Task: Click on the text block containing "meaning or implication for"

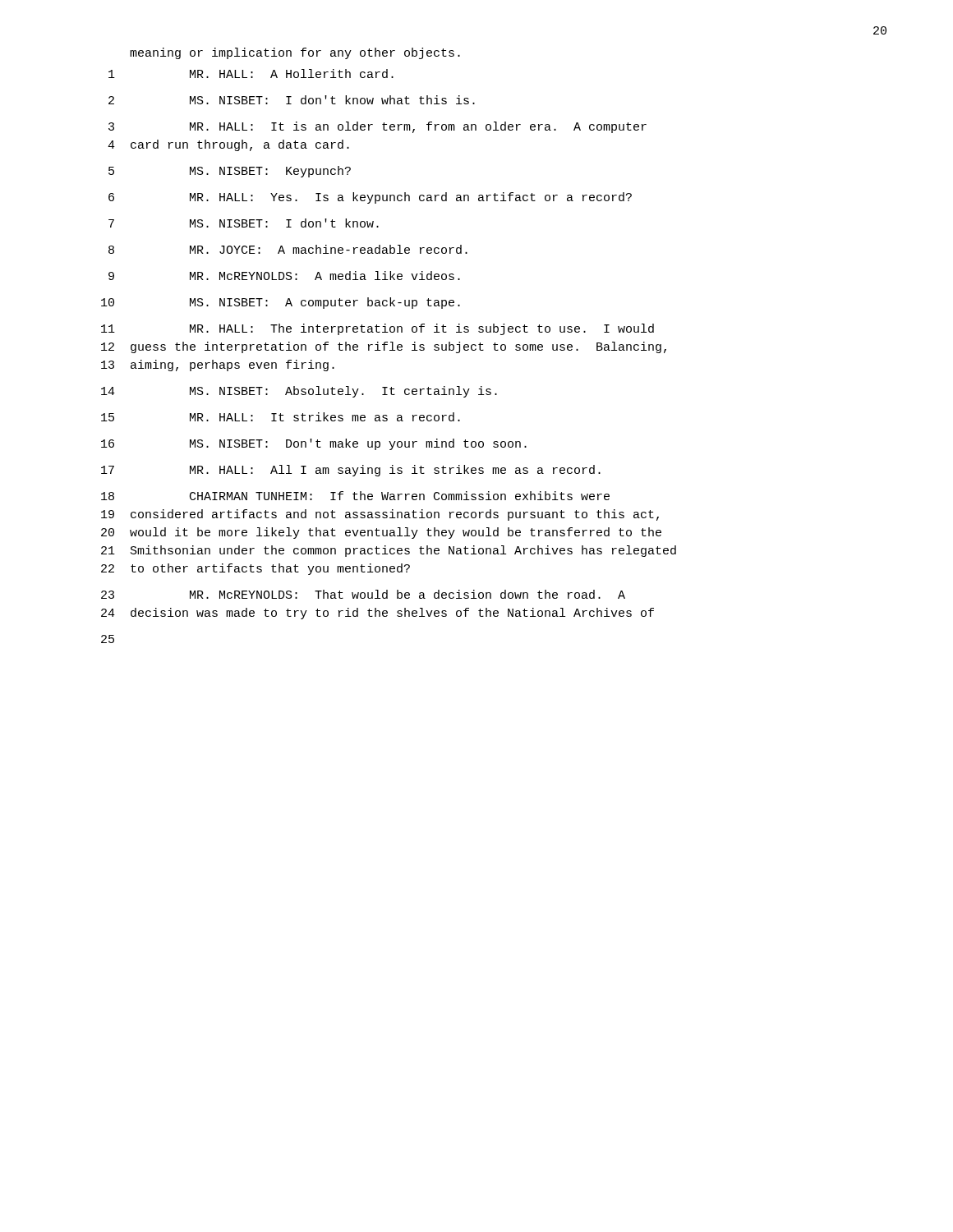Action: [296, 54]
